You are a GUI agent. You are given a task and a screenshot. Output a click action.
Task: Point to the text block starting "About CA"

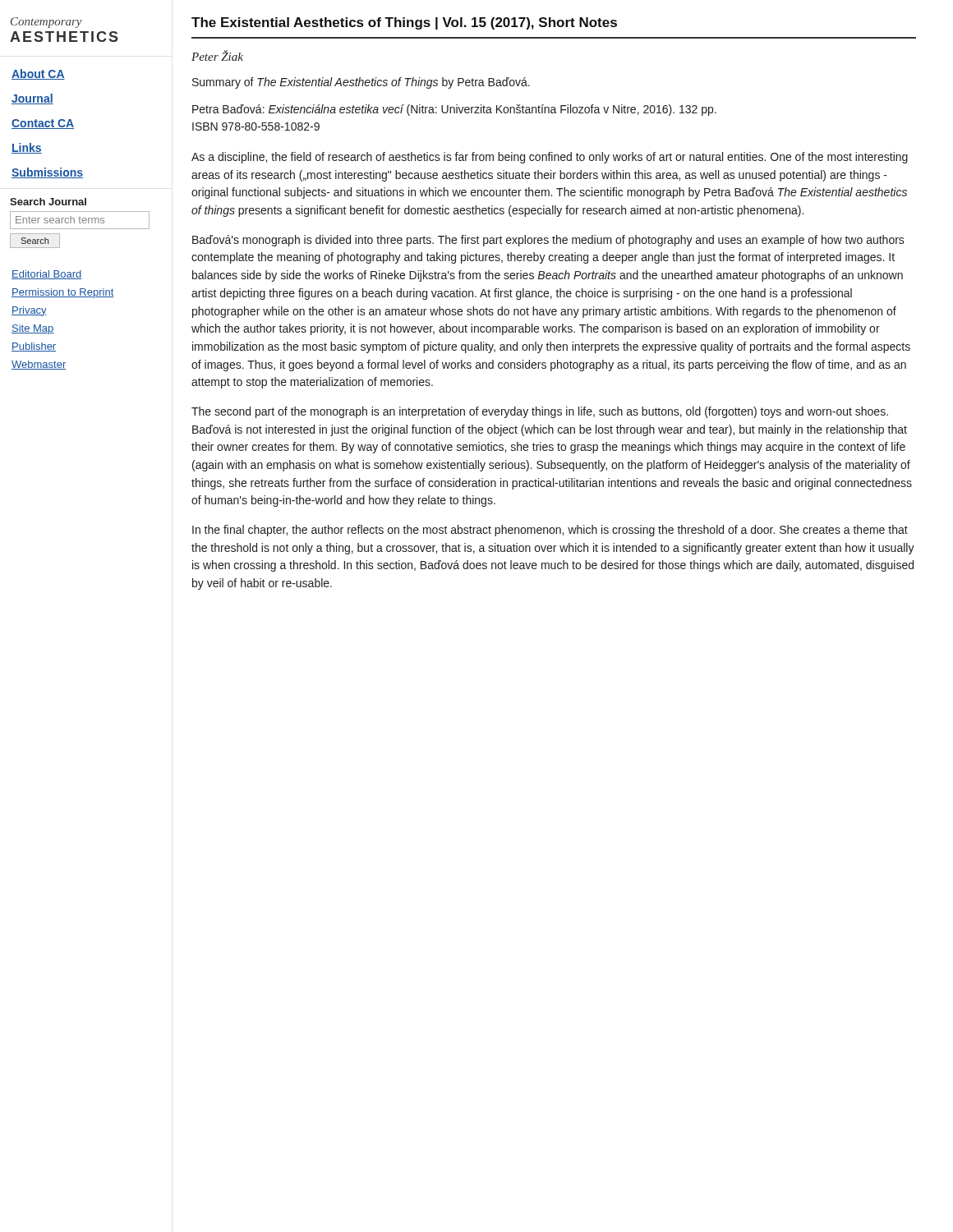click(38, 74)
